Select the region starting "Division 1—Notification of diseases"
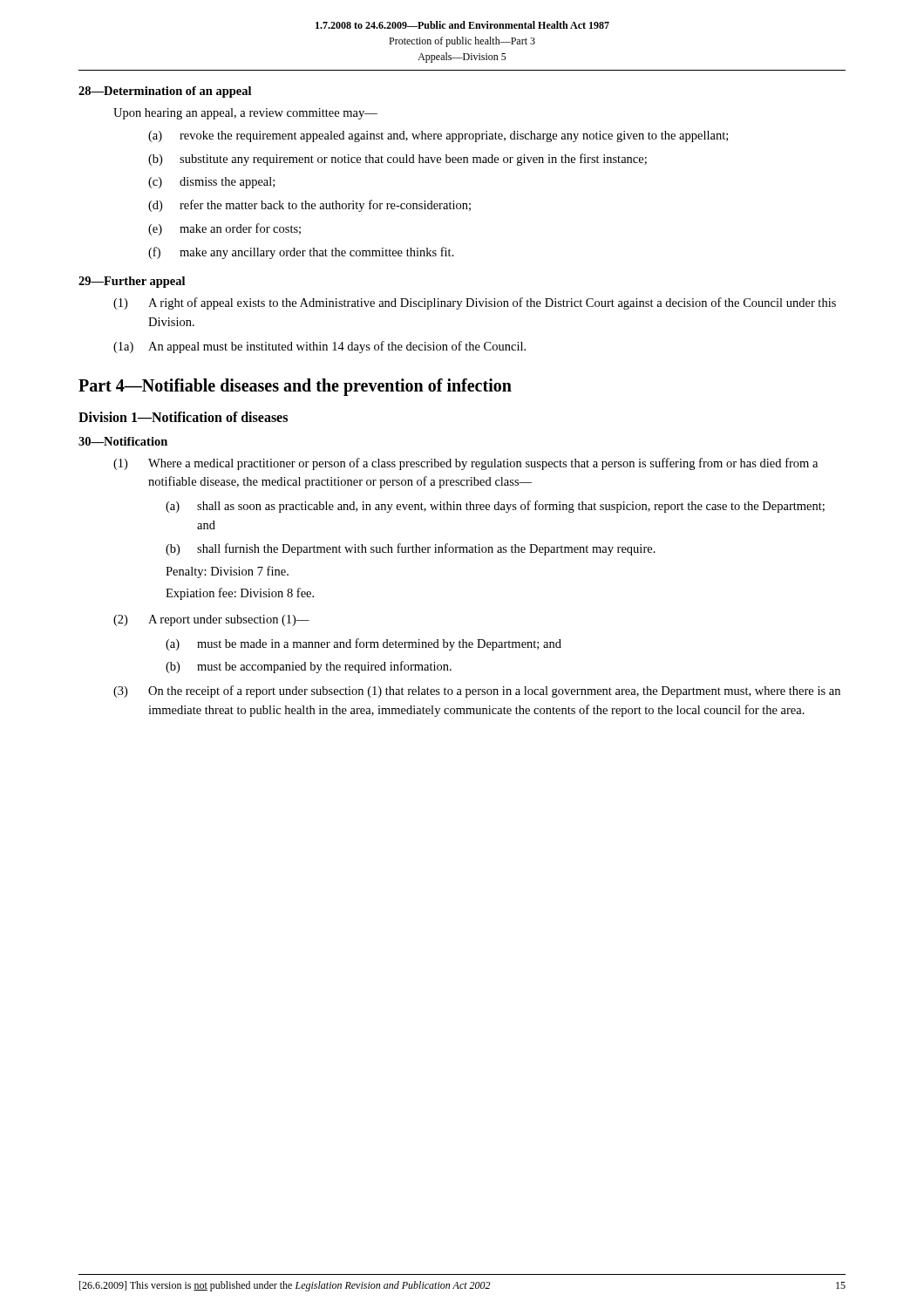 183,417
